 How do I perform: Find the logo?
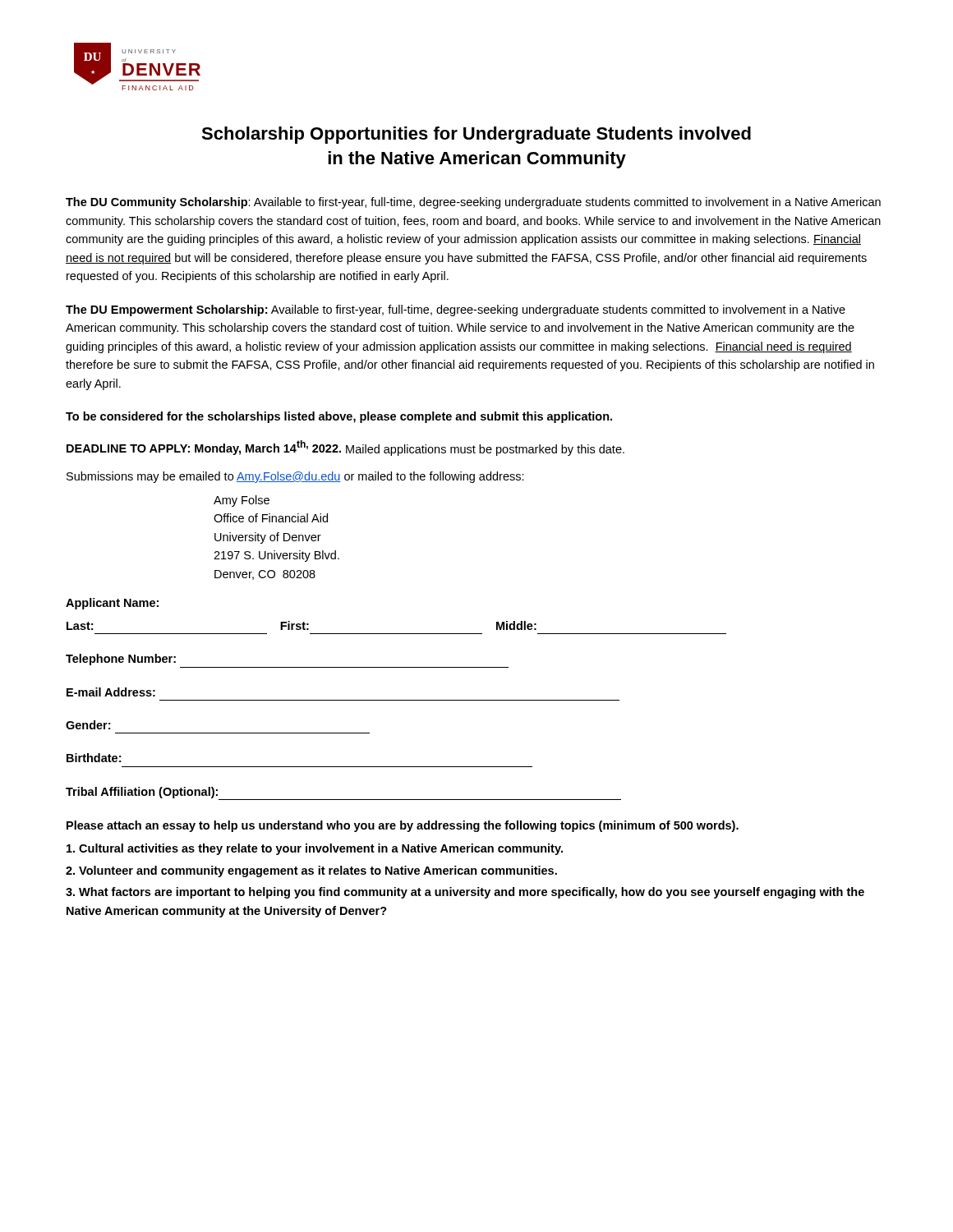point(476,68)
